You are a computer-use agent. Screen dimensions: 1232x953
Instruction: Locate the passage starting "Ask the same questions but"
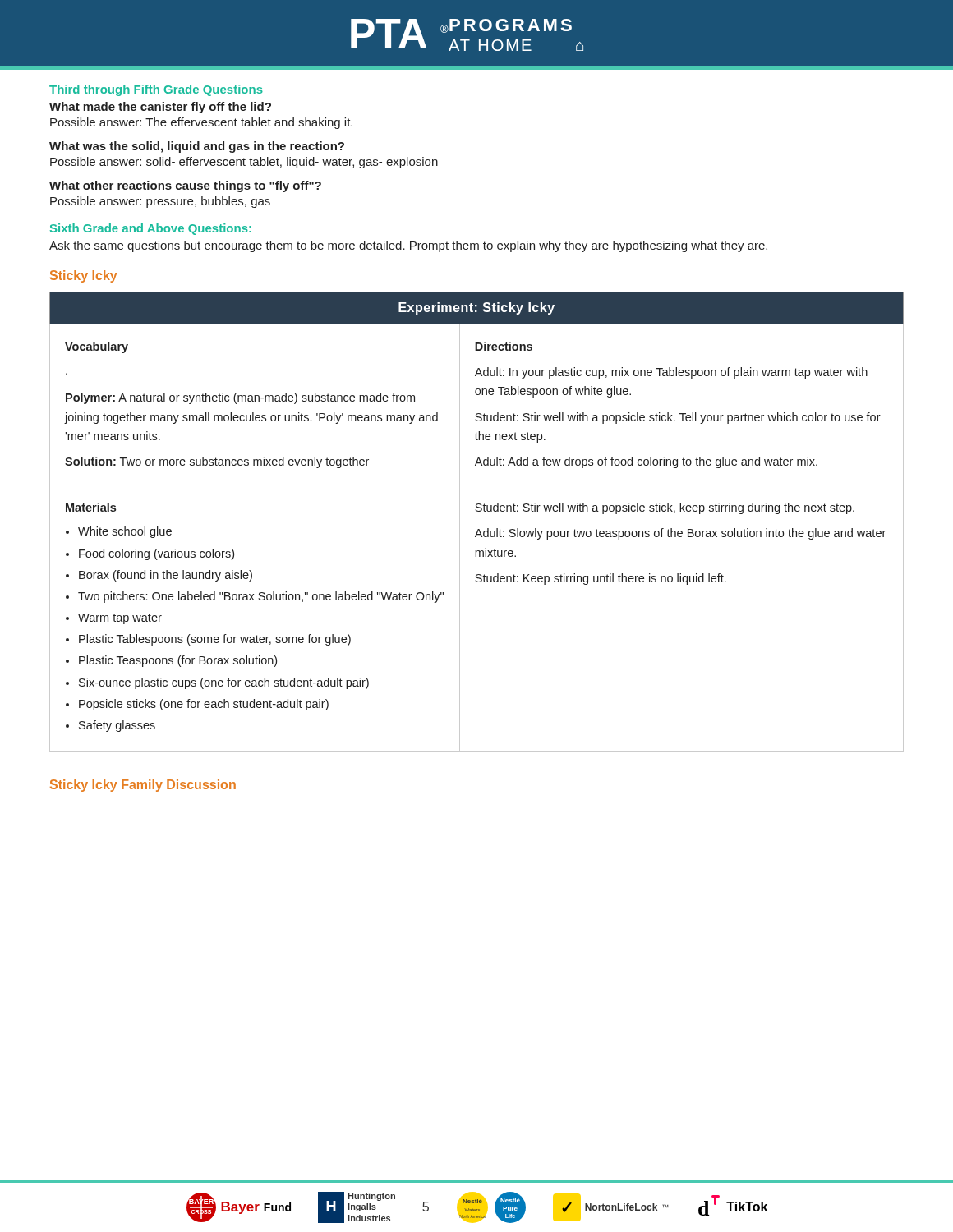(476, 245)
